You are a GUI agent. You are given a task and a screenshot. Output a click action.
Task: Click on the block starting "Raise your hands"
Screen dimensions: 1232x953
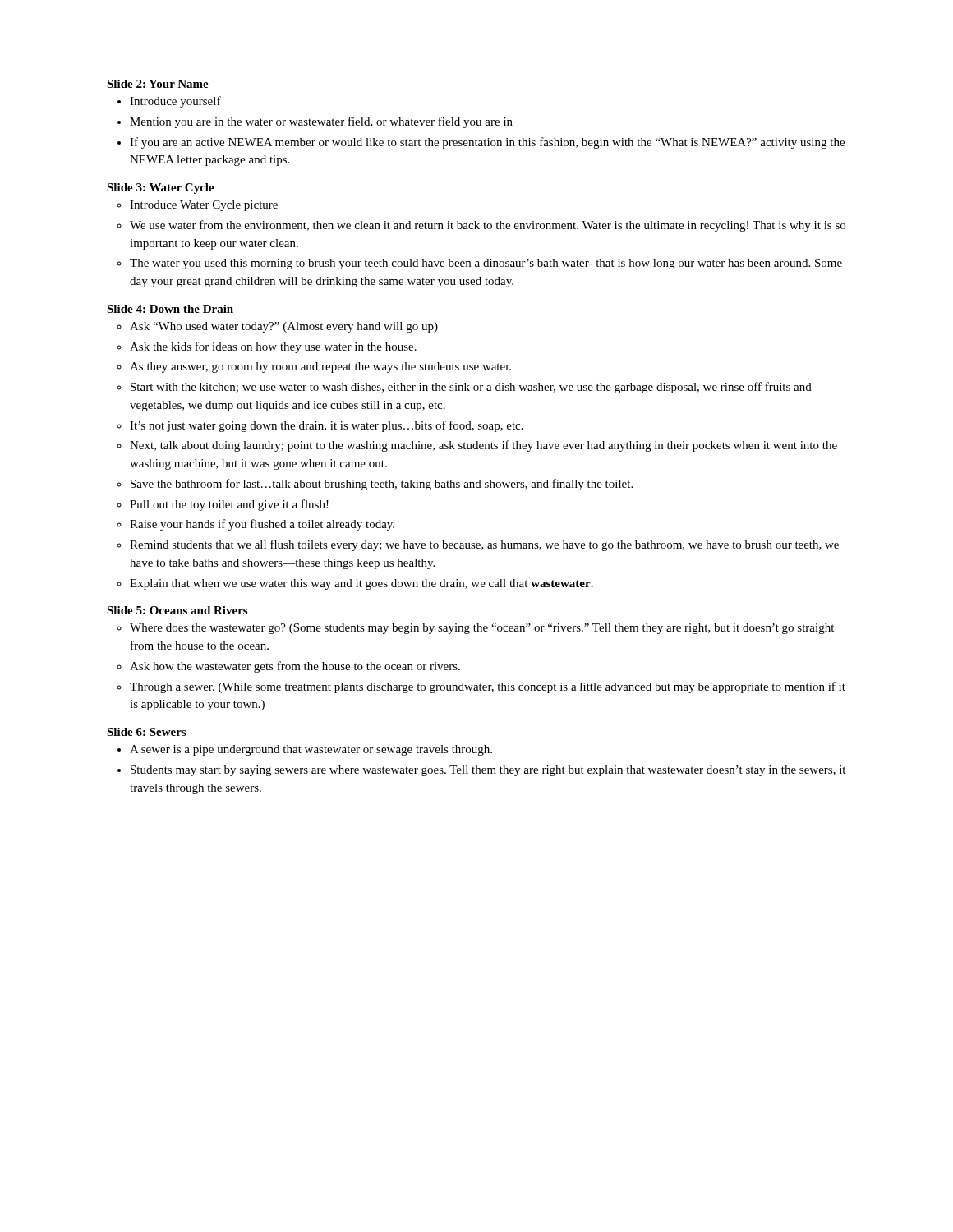[262, 525]
